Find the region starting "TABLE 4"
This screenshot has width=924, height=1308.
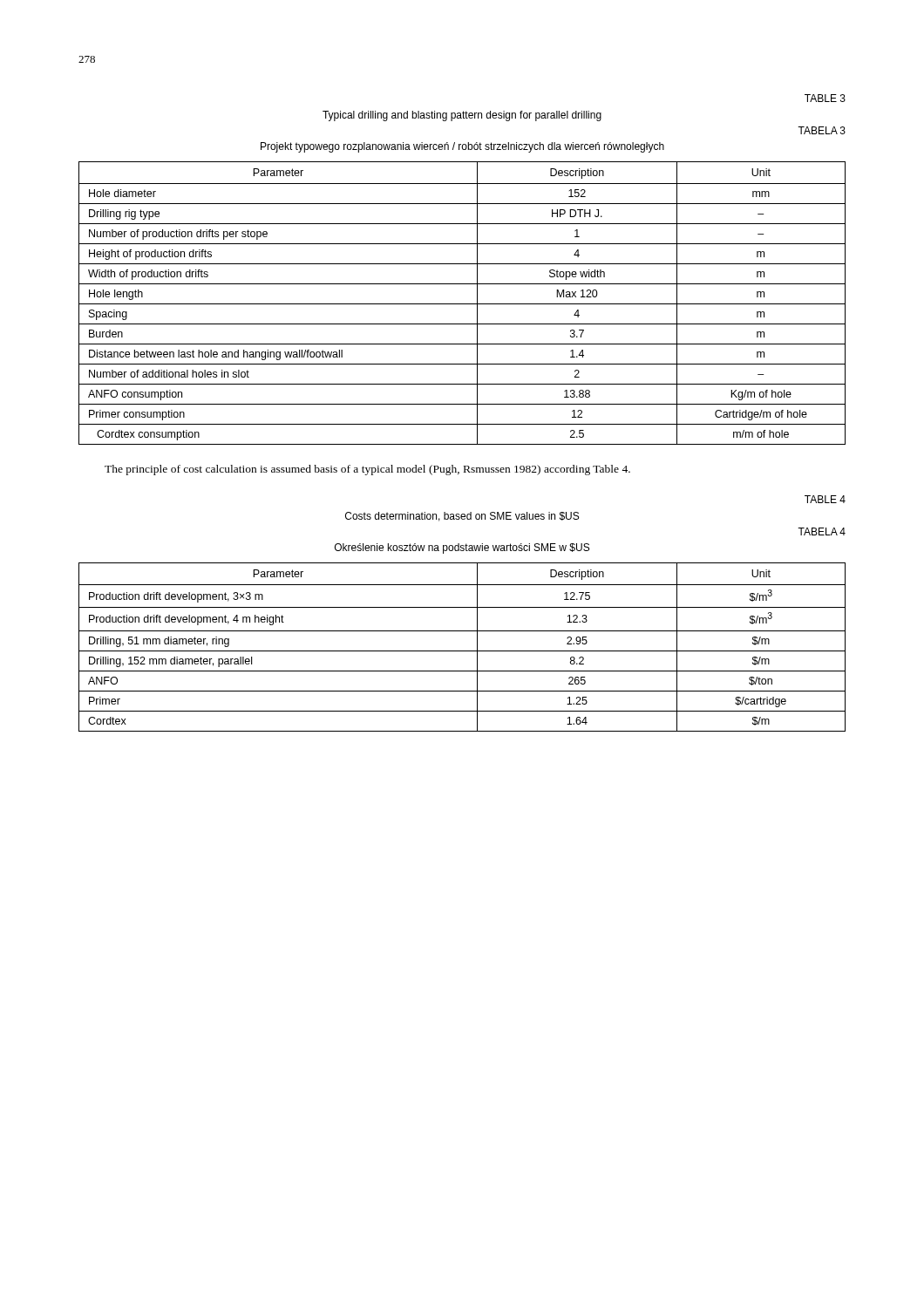point(825,500)
